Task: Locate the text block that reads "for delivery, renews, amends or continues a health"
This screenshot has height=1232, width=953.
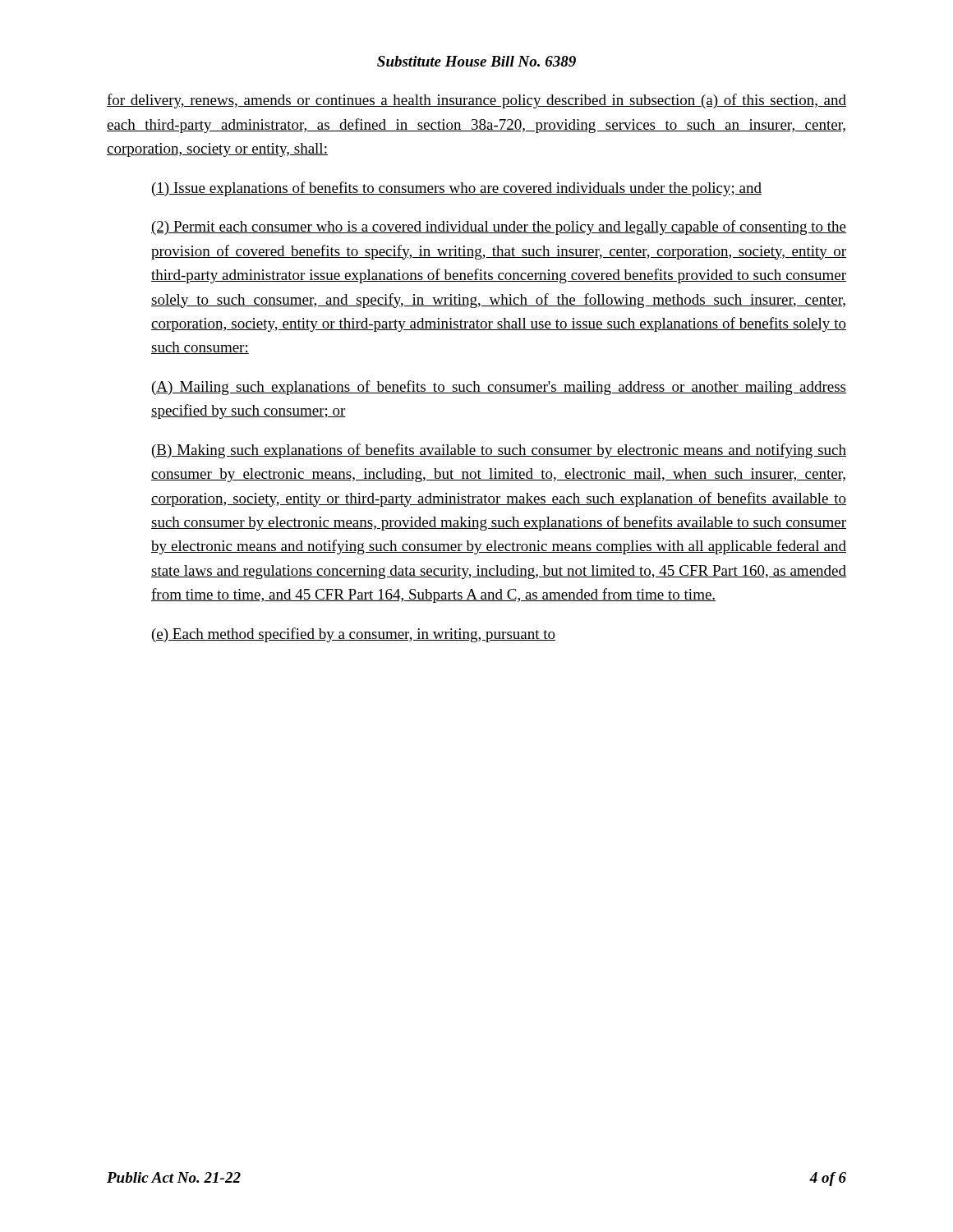Action: coord(476,124)
